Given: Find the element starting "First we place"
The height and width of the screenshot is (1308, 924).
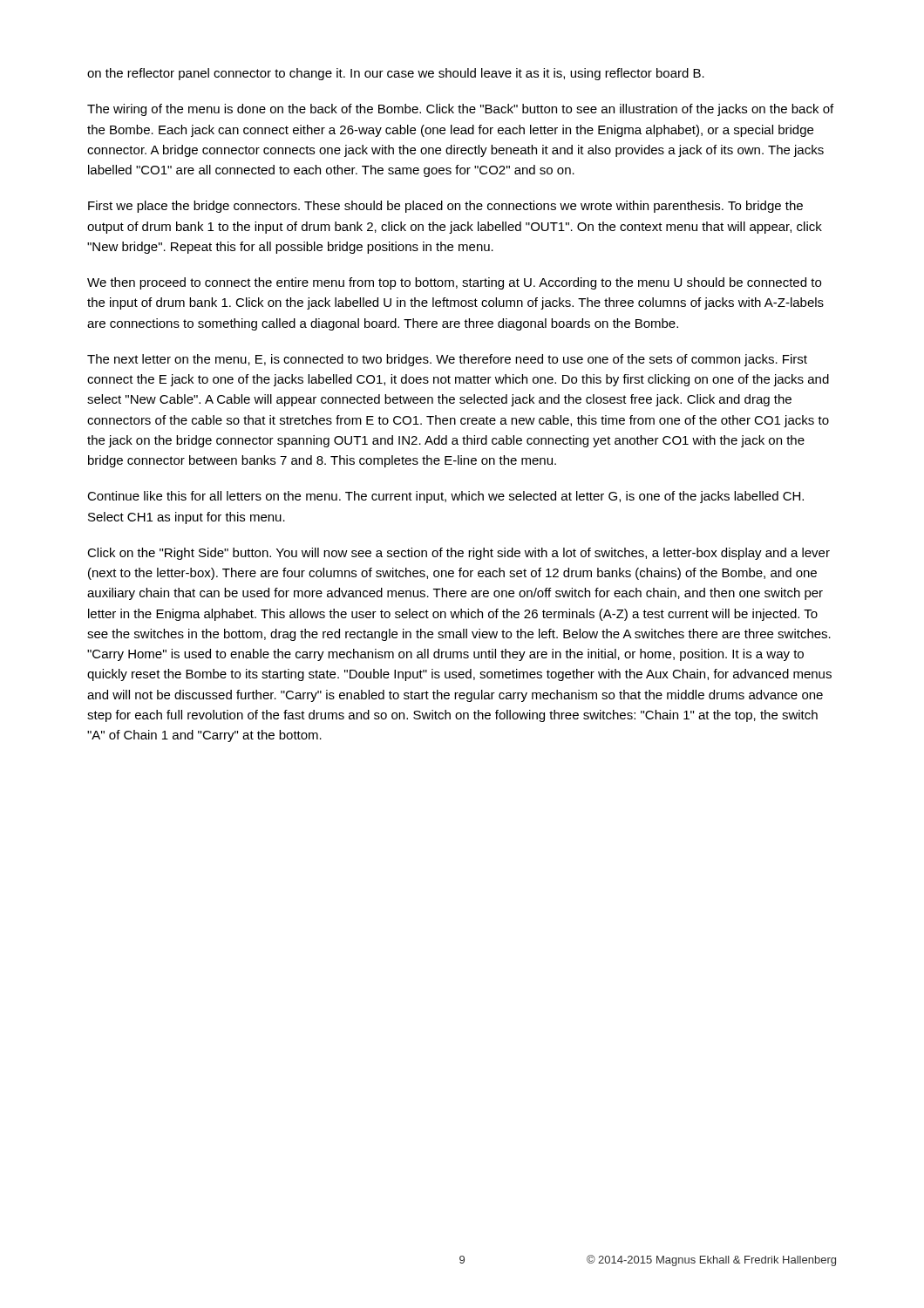Looking at the screenshot, I should pos(454,226).
